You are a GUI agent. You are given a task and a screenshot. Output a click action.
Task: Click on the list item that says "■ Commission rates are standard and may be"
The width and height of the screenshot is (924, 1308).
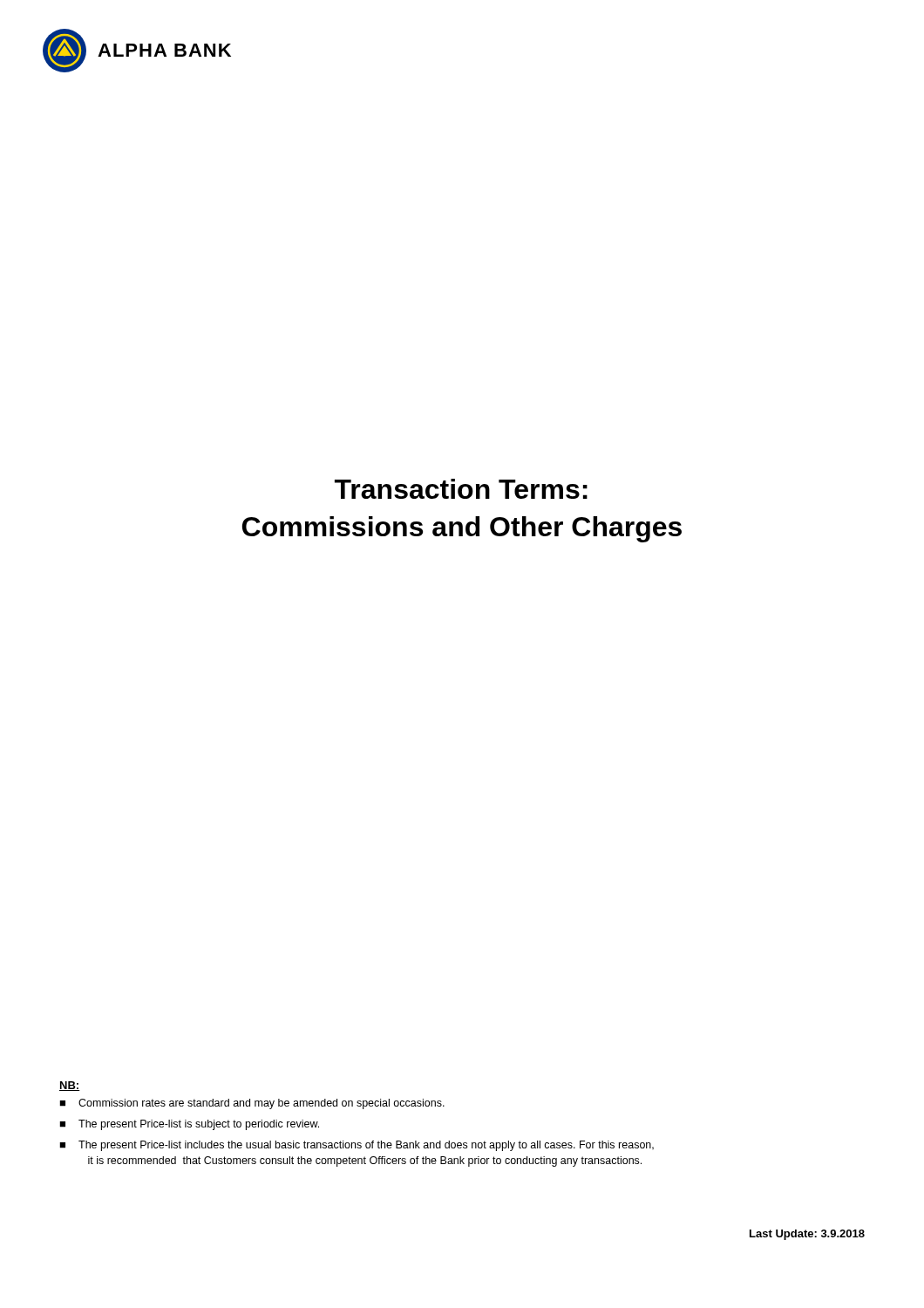(x=252, y=1104)
